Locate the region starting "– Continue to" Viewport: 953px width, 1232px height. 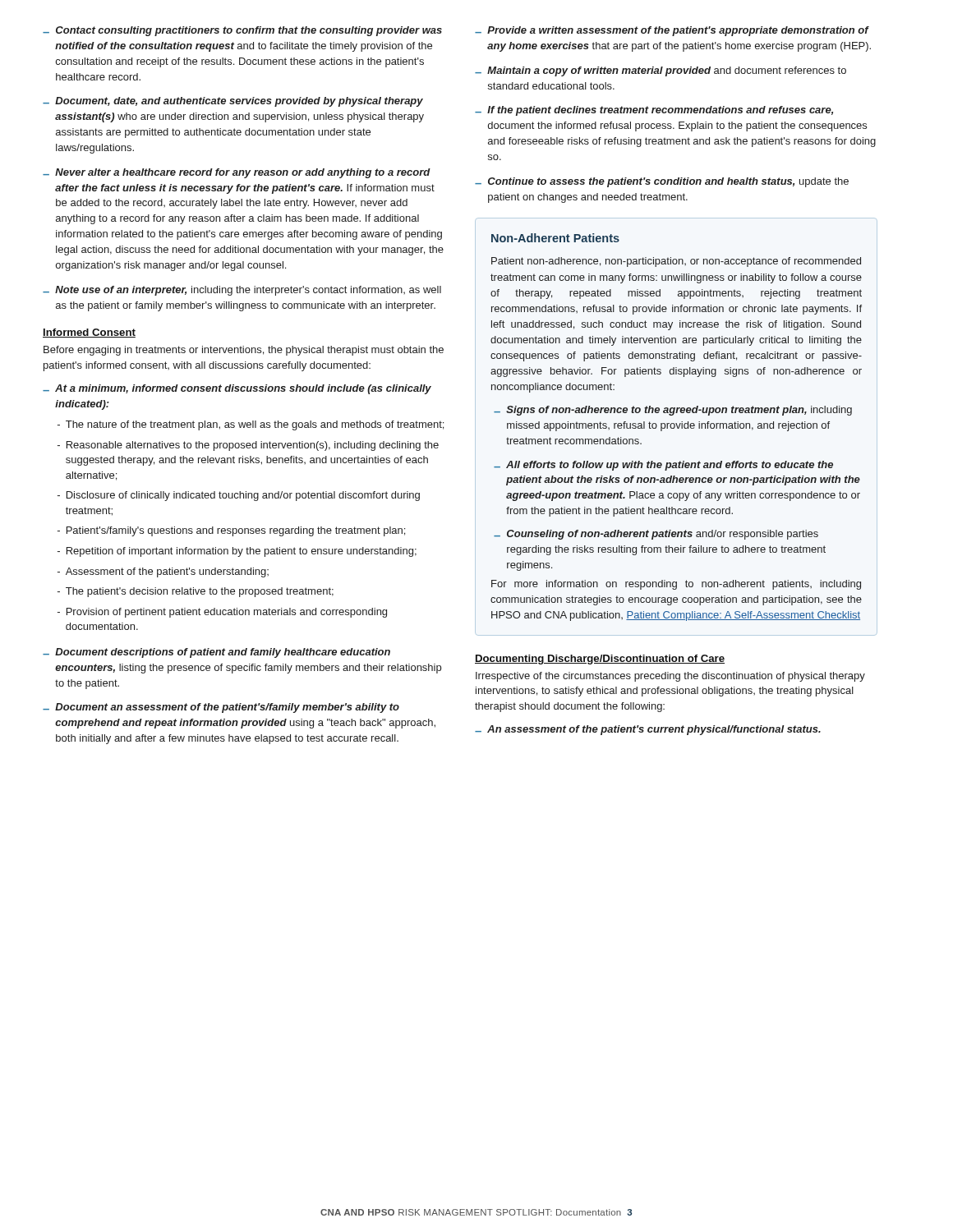coord(676,189)
